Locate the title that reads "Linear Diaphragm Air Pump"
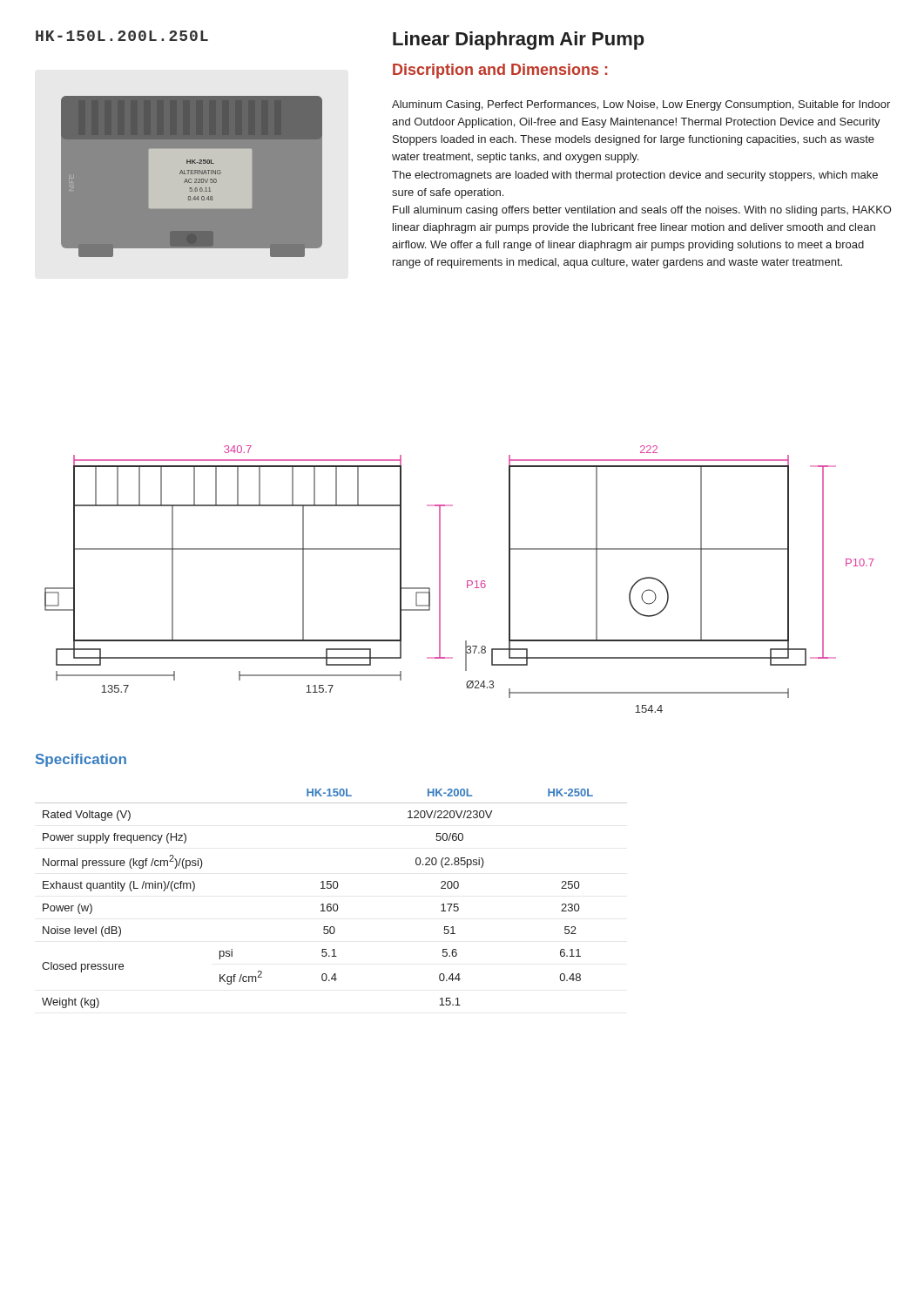The height and width of the screenshot is (1307, 924). 644,39
